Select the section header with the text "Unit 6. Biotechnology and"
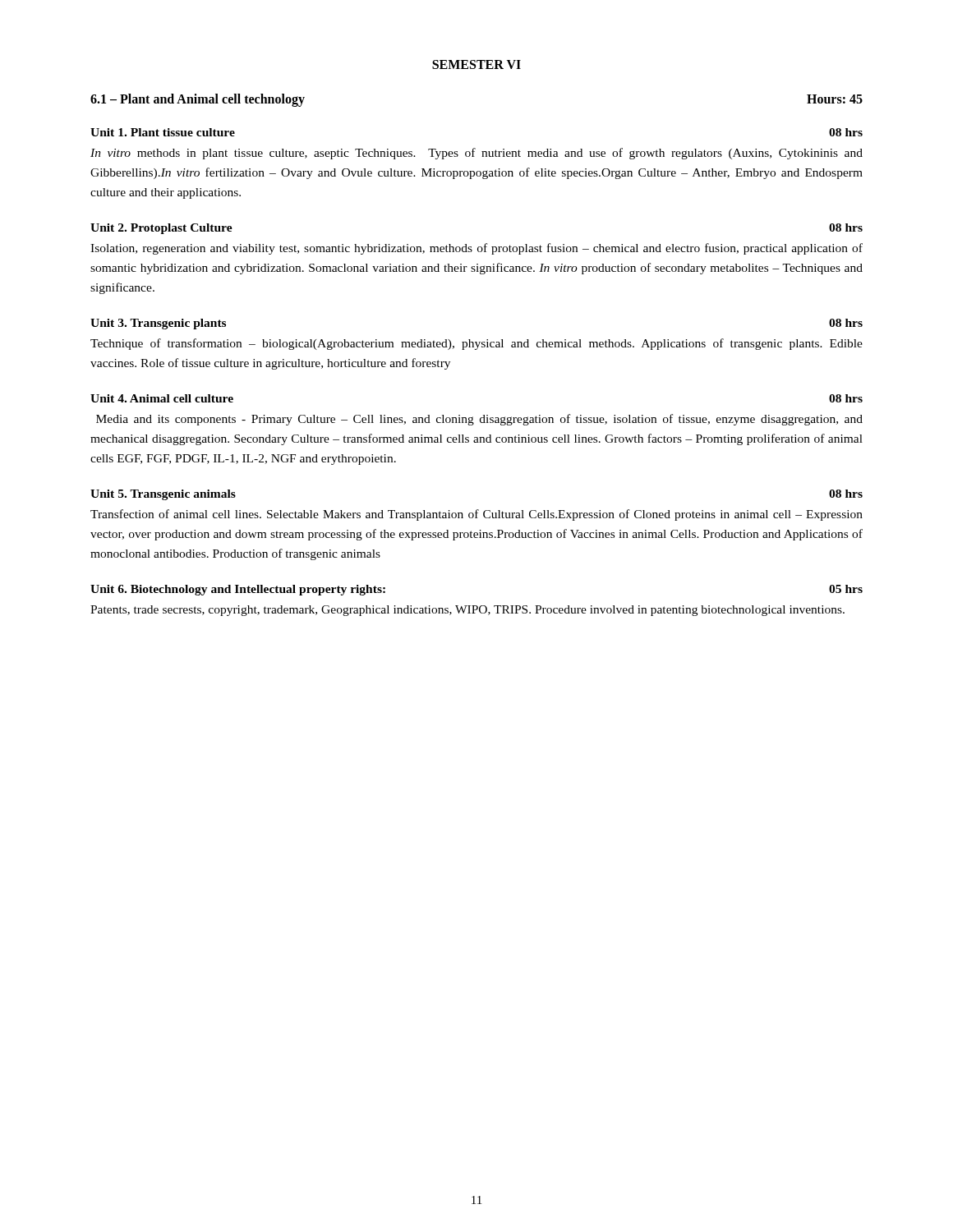Viewport: 953px width, 1232px height. pos(237,590)
